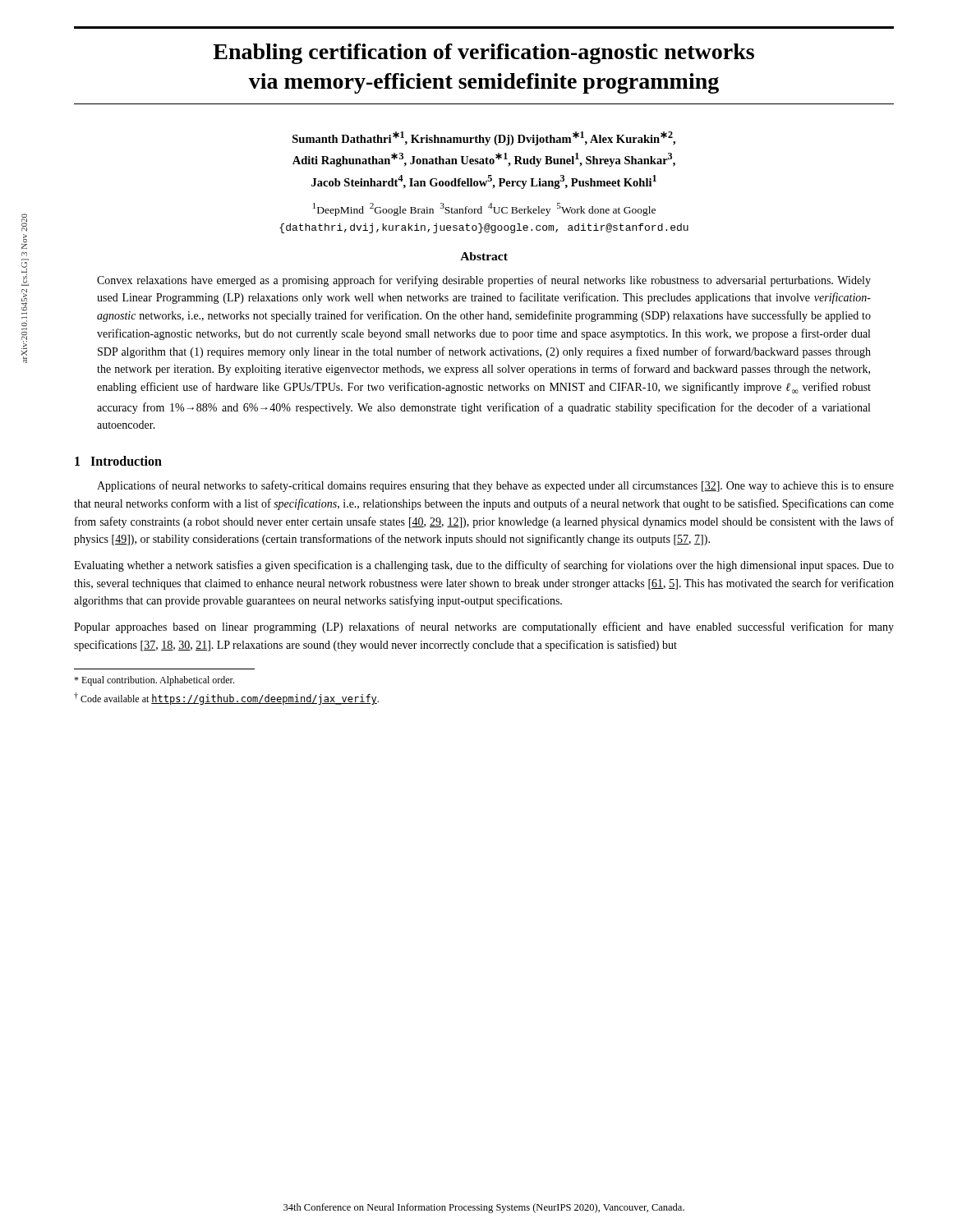Find the block on this page that starts "Popular approaches based on linear"
The image size is (953, 1232).
pos(484,636)
